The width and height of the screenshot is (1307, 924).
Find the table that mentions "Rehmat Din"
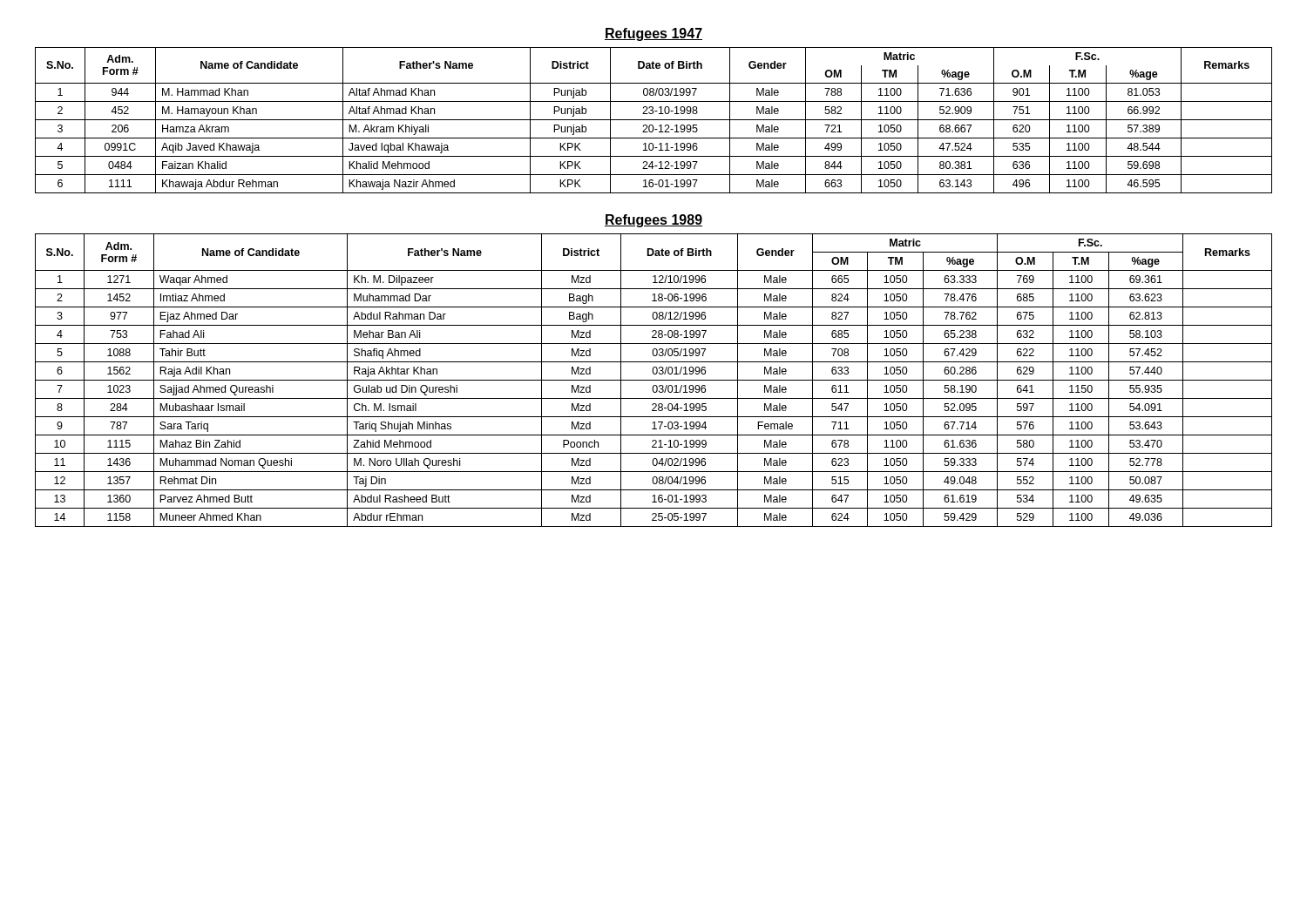[x=654, y=380]
